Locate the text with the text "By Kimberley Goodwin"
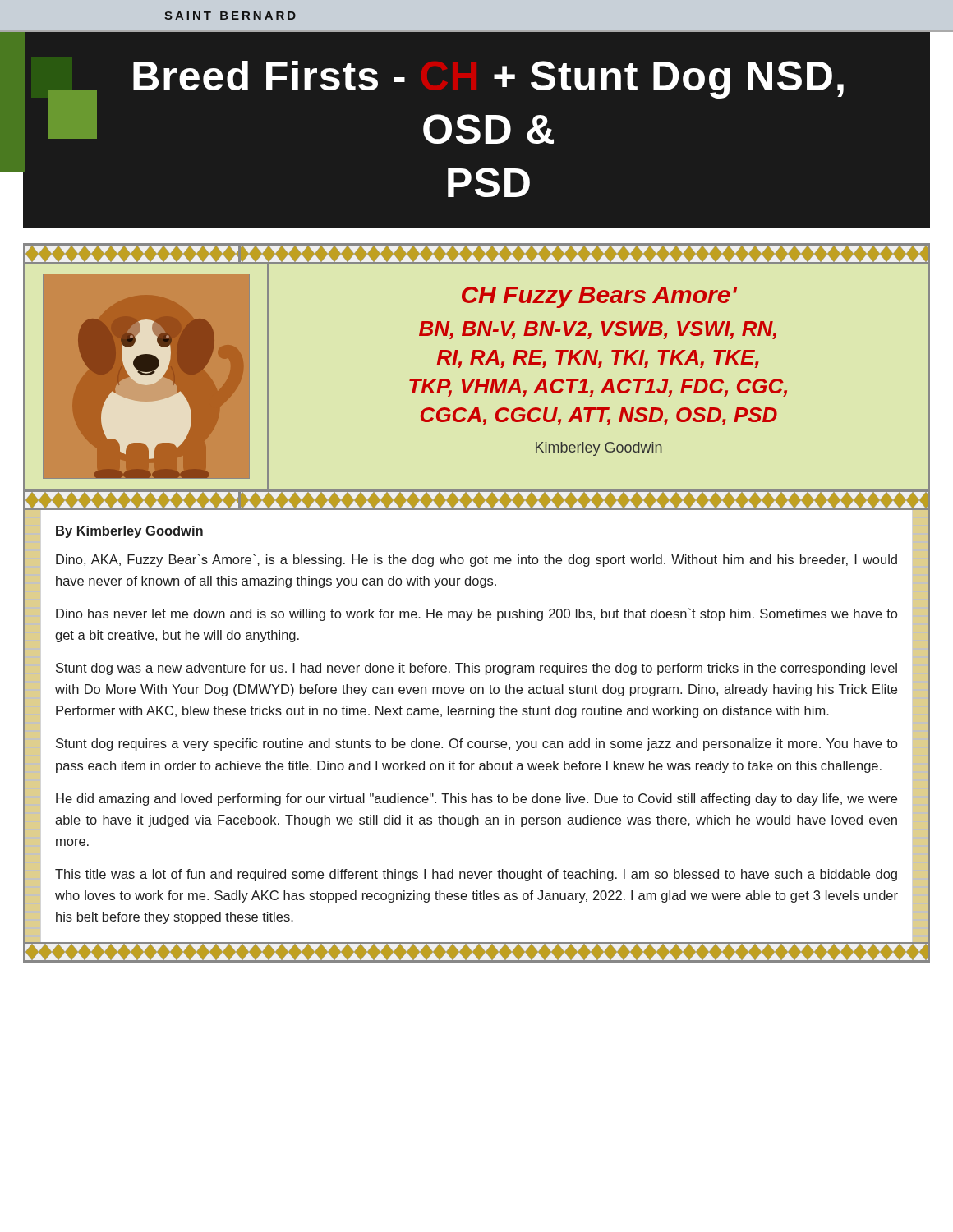The image size is (953, 1232). point(129,531)
